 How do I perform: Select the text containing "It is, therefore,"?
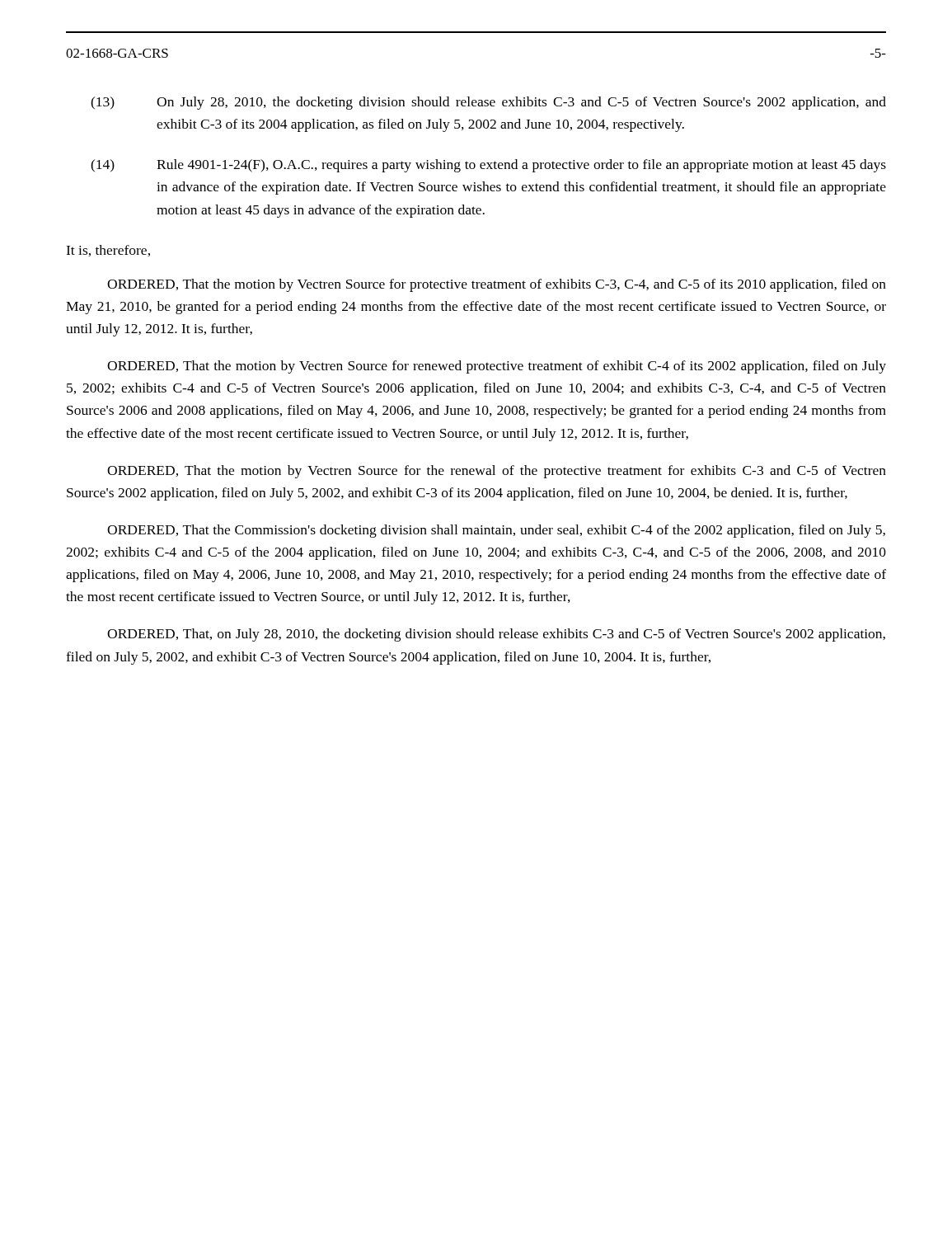108,250
